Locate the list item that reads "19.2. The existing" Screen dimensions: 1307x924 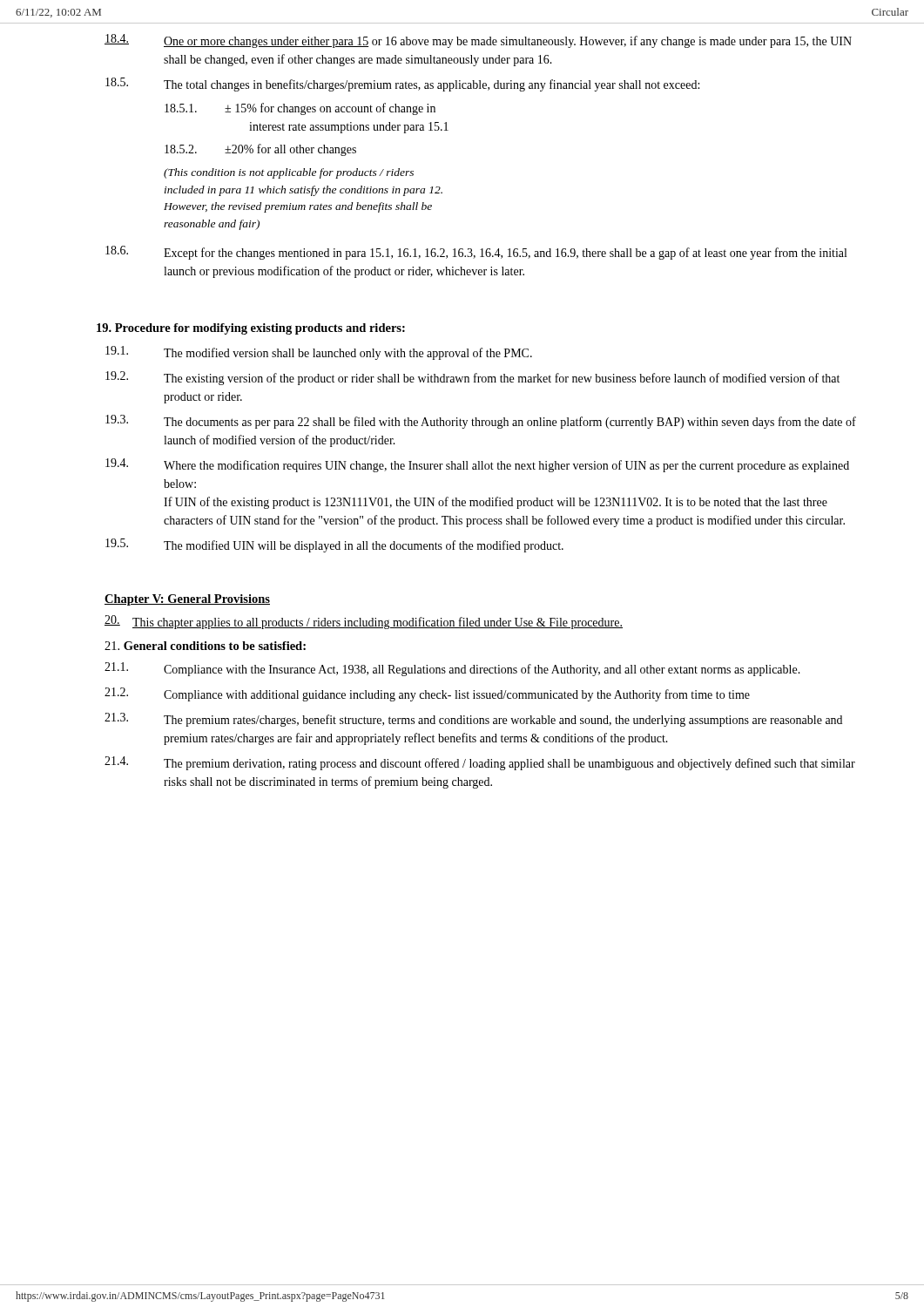point(488,388)
